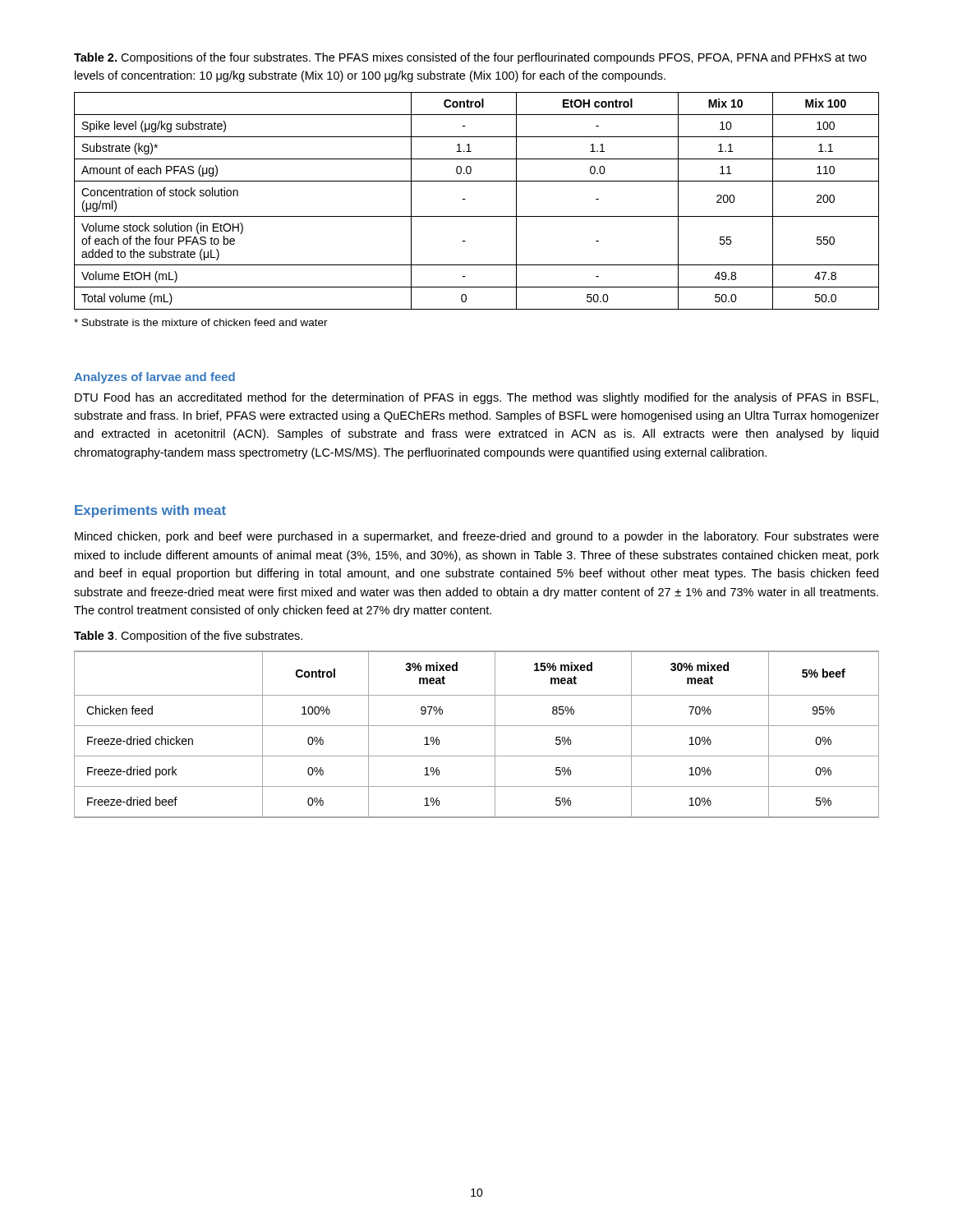Find the footnote
953x1232 pixels.
201,322
